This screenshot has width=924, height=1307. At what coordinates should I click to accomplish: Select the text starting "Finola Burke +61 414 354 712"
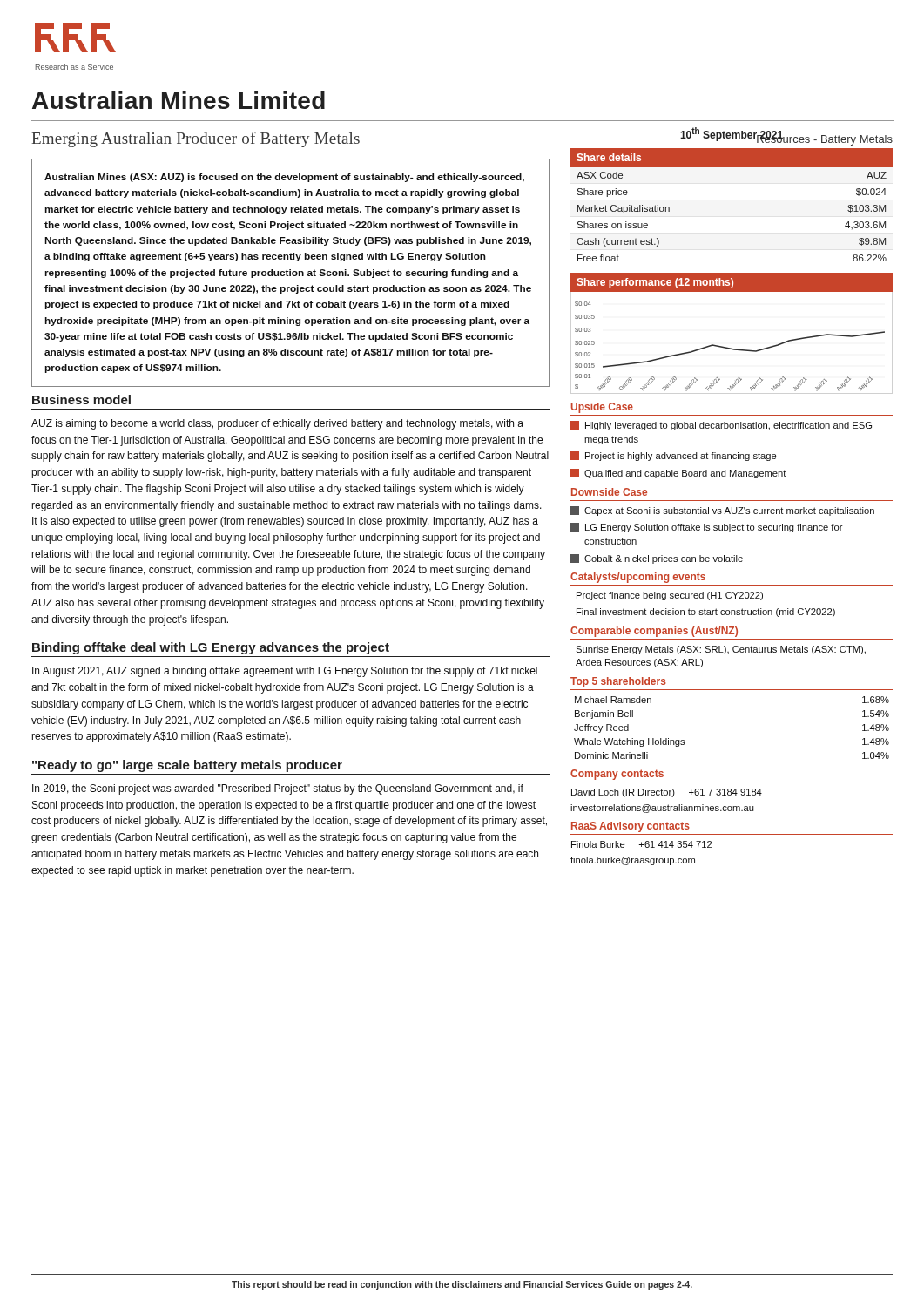pos(641,852)
